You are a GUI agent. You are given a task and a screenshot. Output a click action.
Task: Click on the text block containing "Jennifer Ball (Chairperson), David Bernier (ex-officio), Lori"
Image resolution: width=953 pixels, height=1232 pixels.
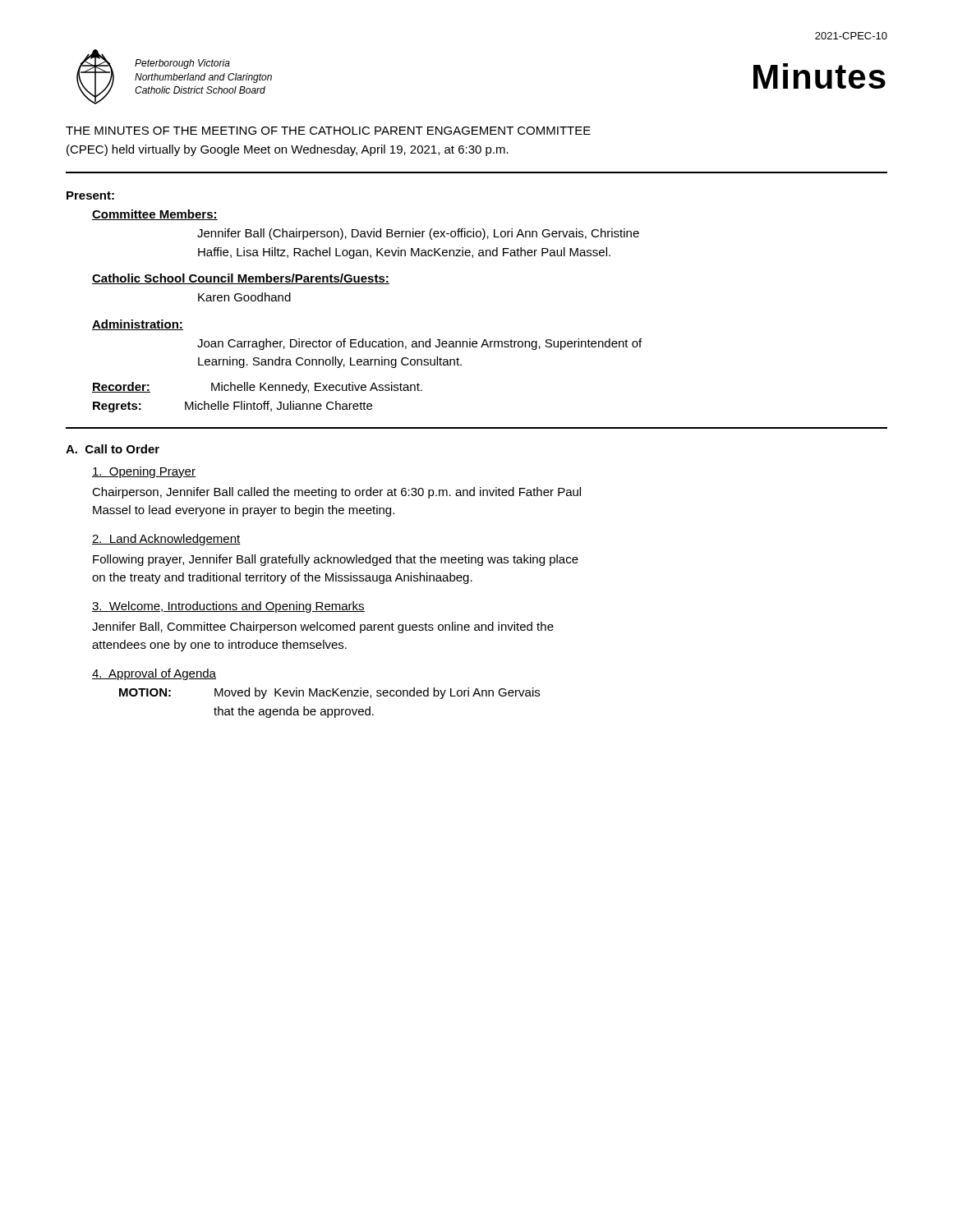click(x=418, y=242)
